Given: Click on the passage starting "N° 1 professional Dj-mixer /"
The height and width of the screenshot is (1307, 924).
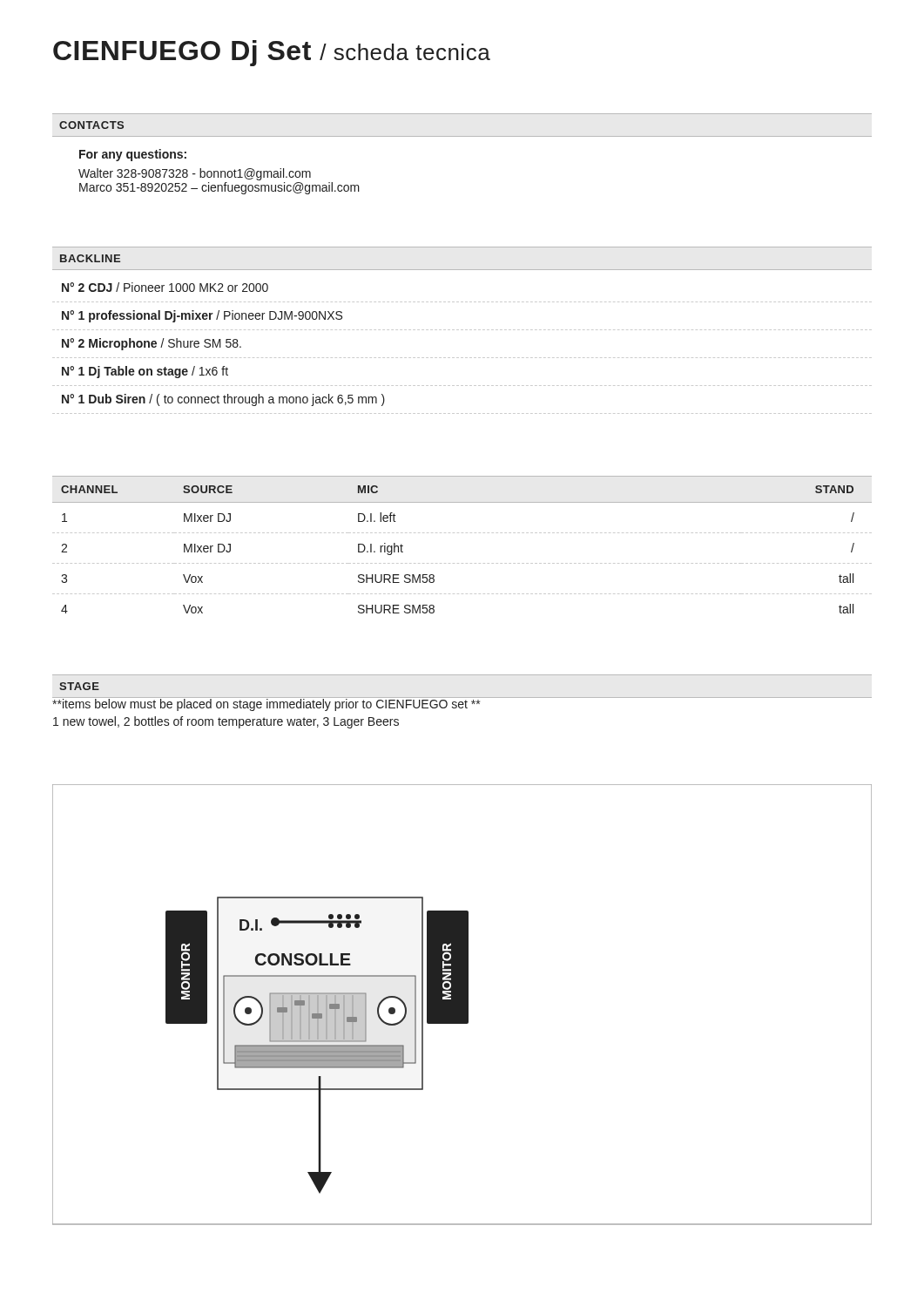Looking at the screenshot, I should pyautogui.click(x=202, y=315).
